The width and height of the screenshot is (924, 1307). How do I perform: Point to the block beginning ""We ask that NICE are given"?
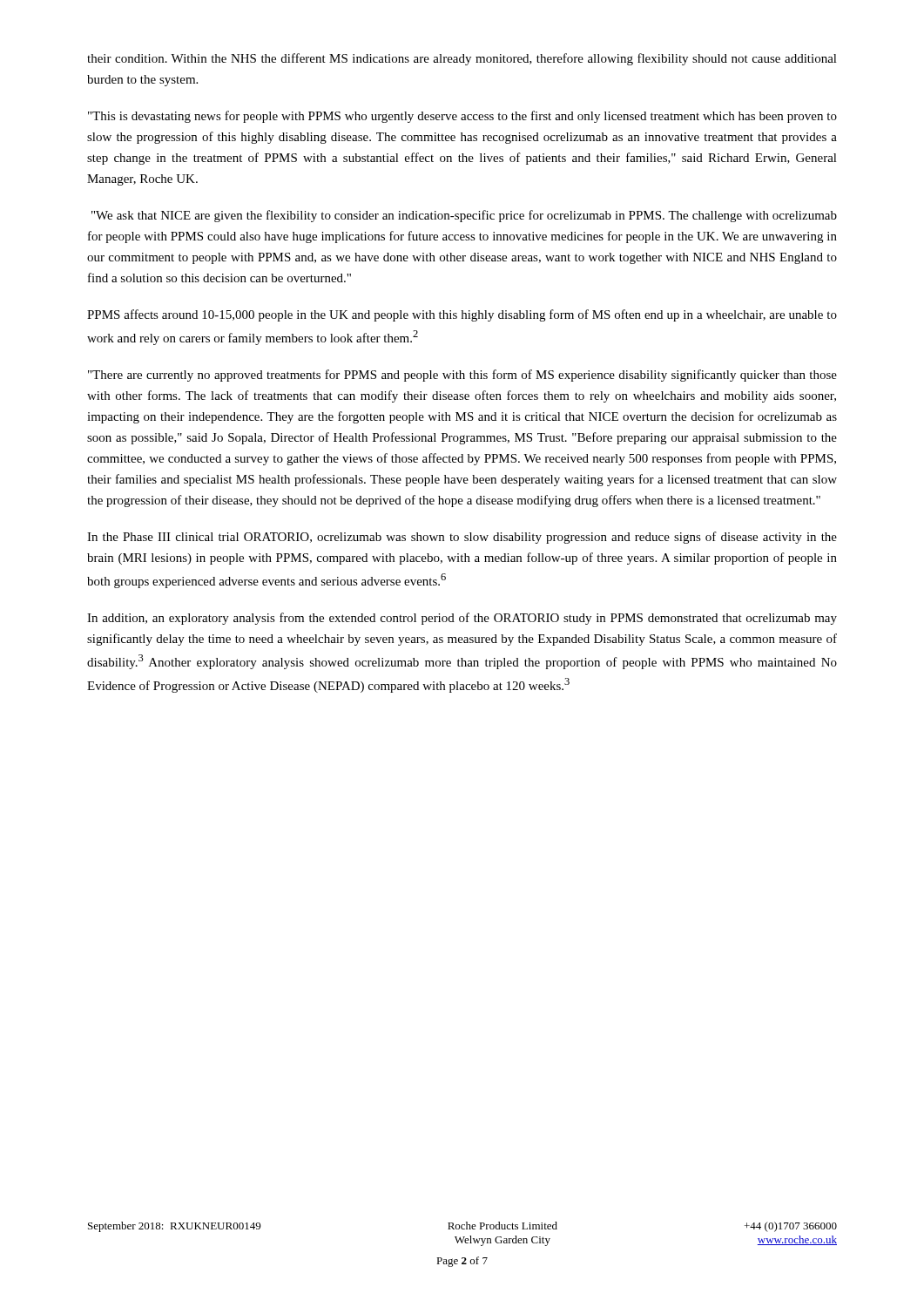click(462, 247)
